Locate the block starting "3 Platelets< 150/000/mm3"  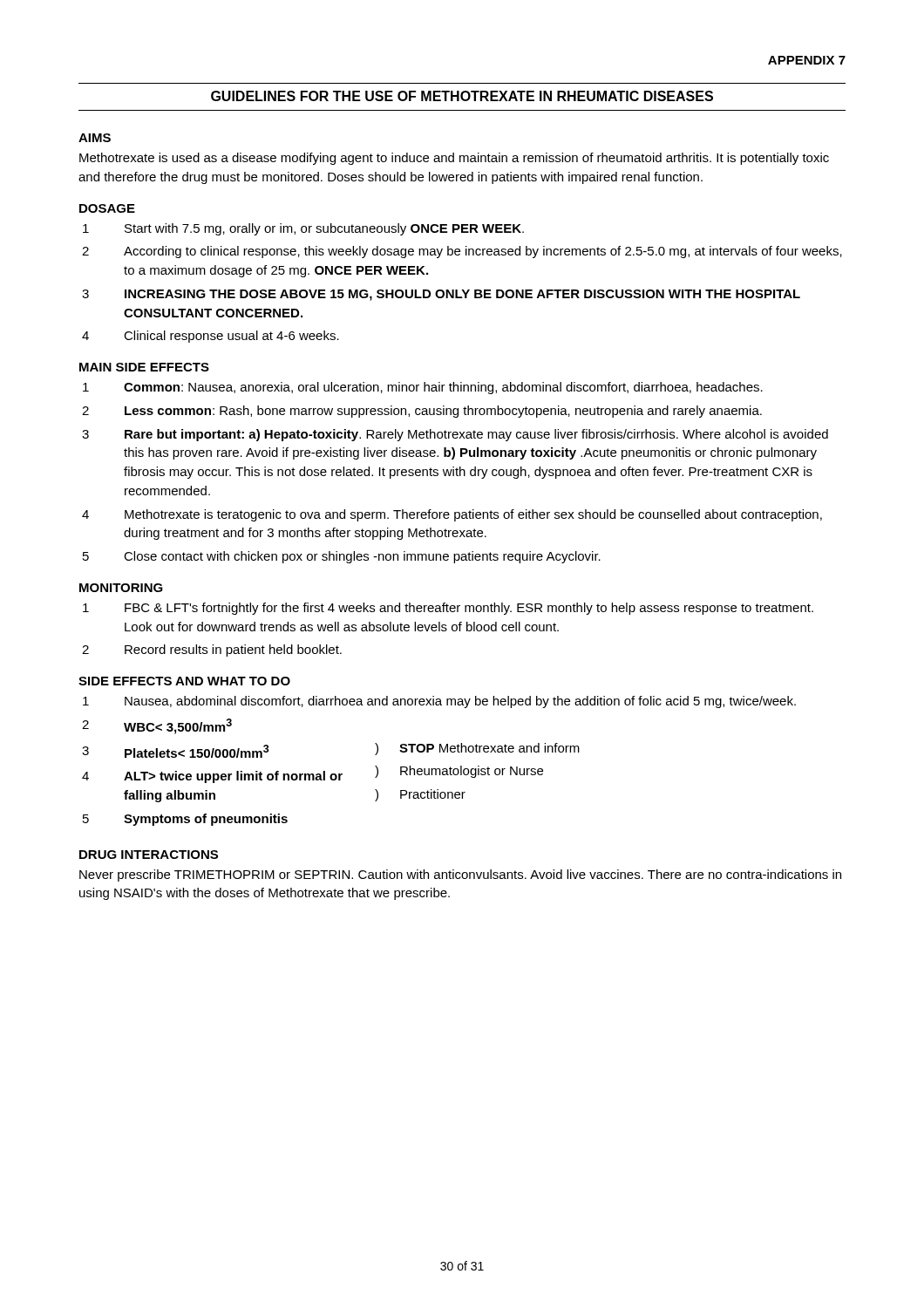point(227,752)
